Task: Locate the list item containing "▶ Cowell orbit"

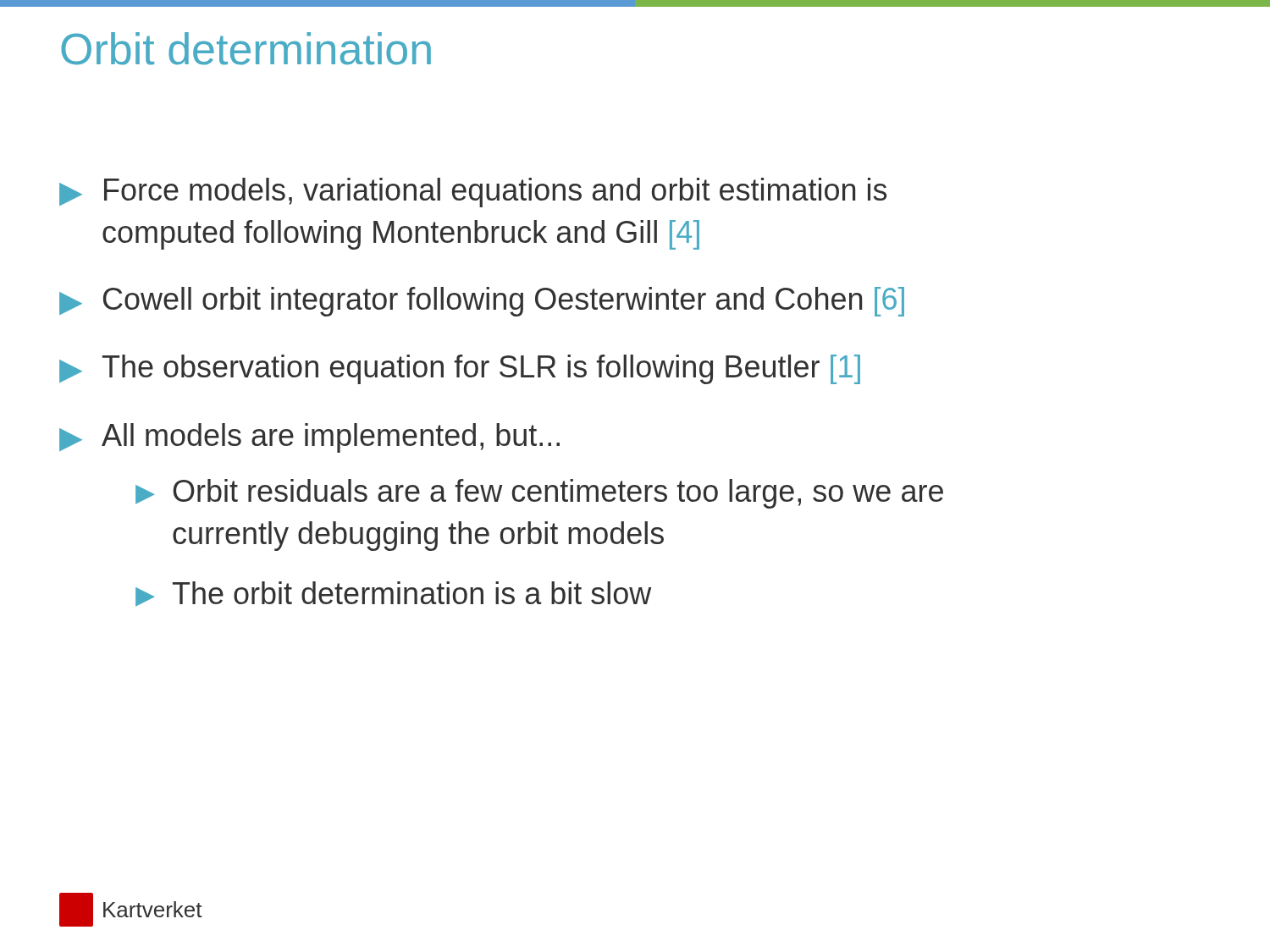Action: point(483,300)
